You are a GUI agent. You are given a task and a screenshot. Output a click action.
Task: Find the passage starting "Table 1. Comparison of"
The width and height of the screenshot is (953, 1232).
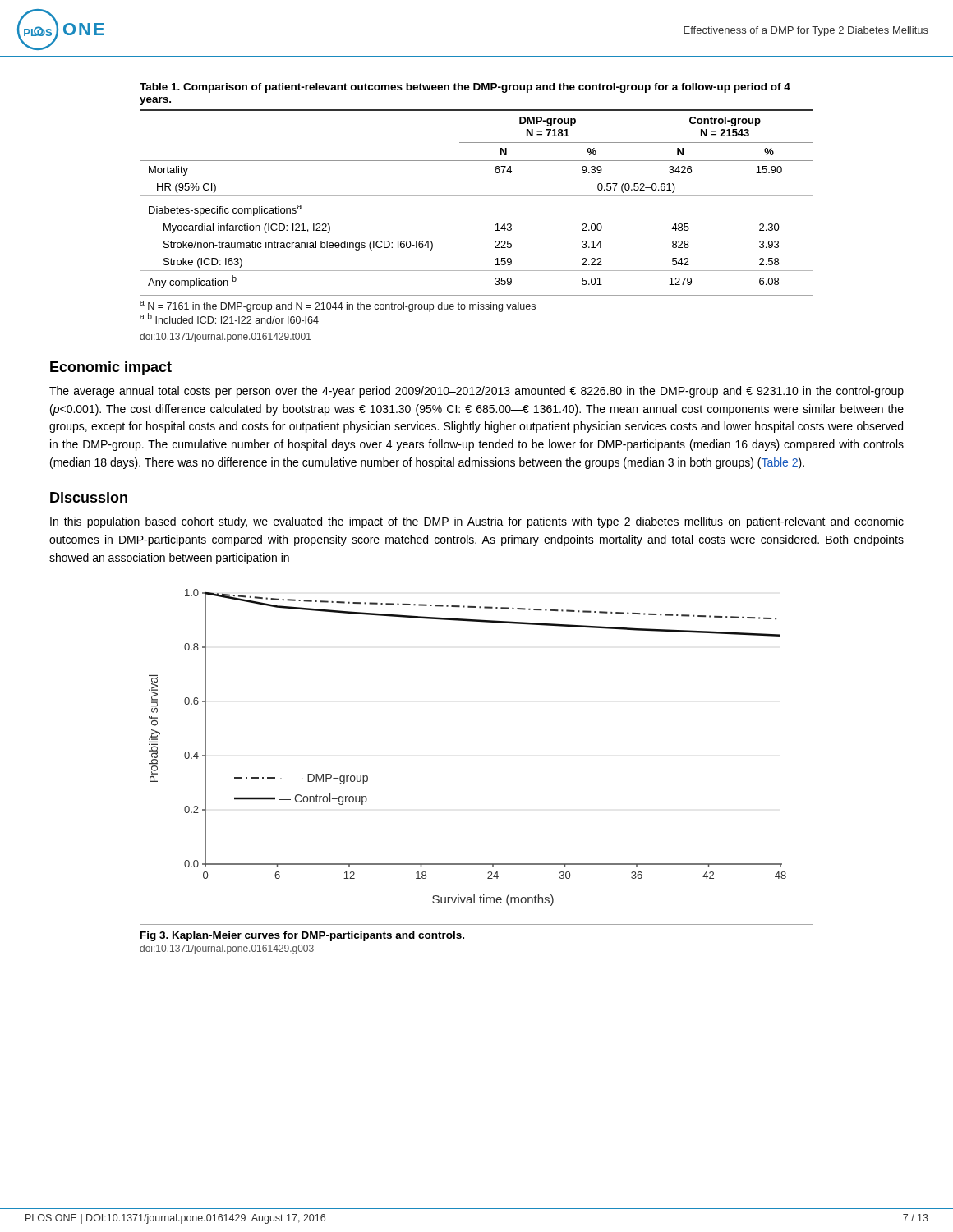(465, 93)
